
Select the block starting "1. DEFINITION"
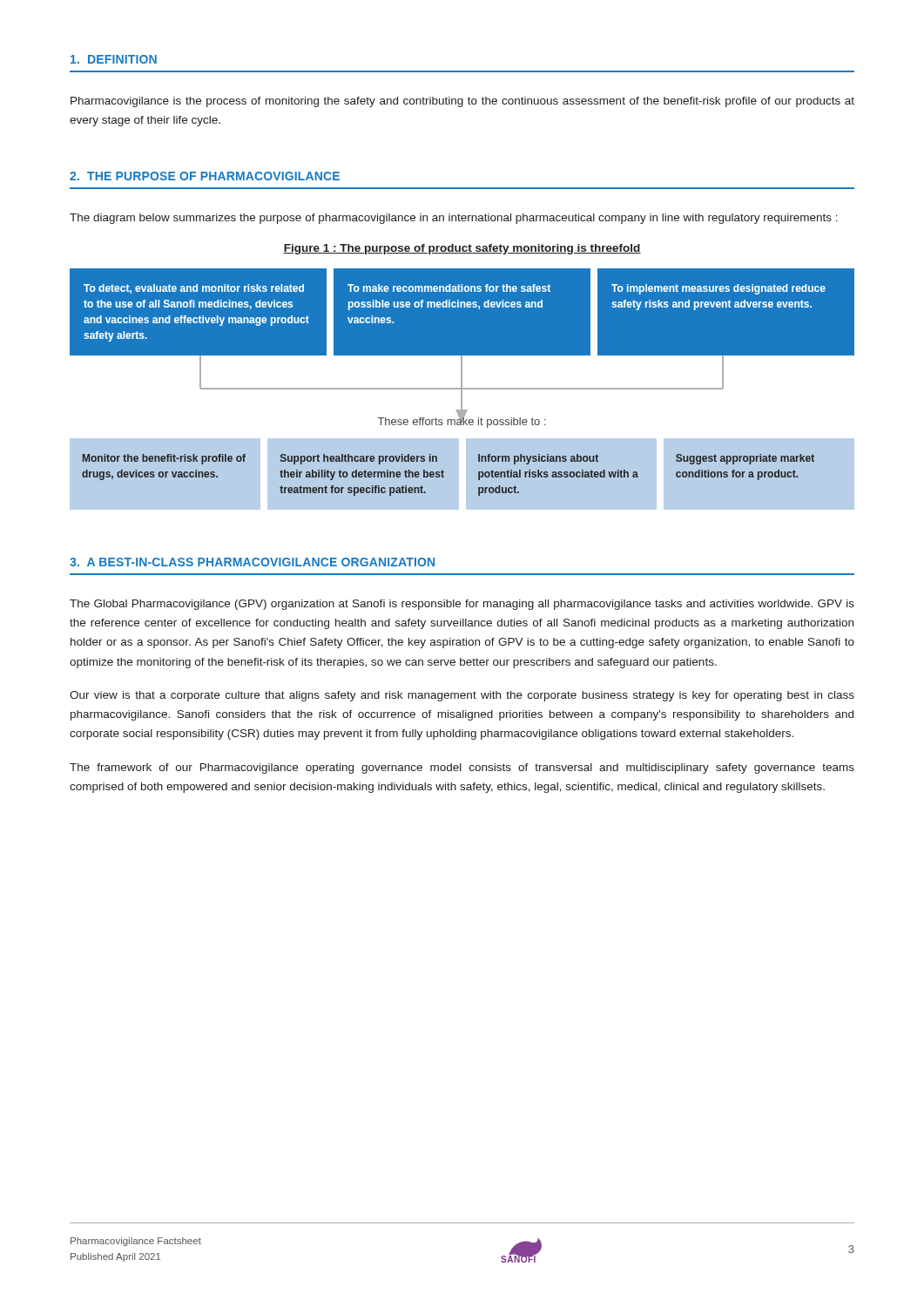[x=114, y=59]
